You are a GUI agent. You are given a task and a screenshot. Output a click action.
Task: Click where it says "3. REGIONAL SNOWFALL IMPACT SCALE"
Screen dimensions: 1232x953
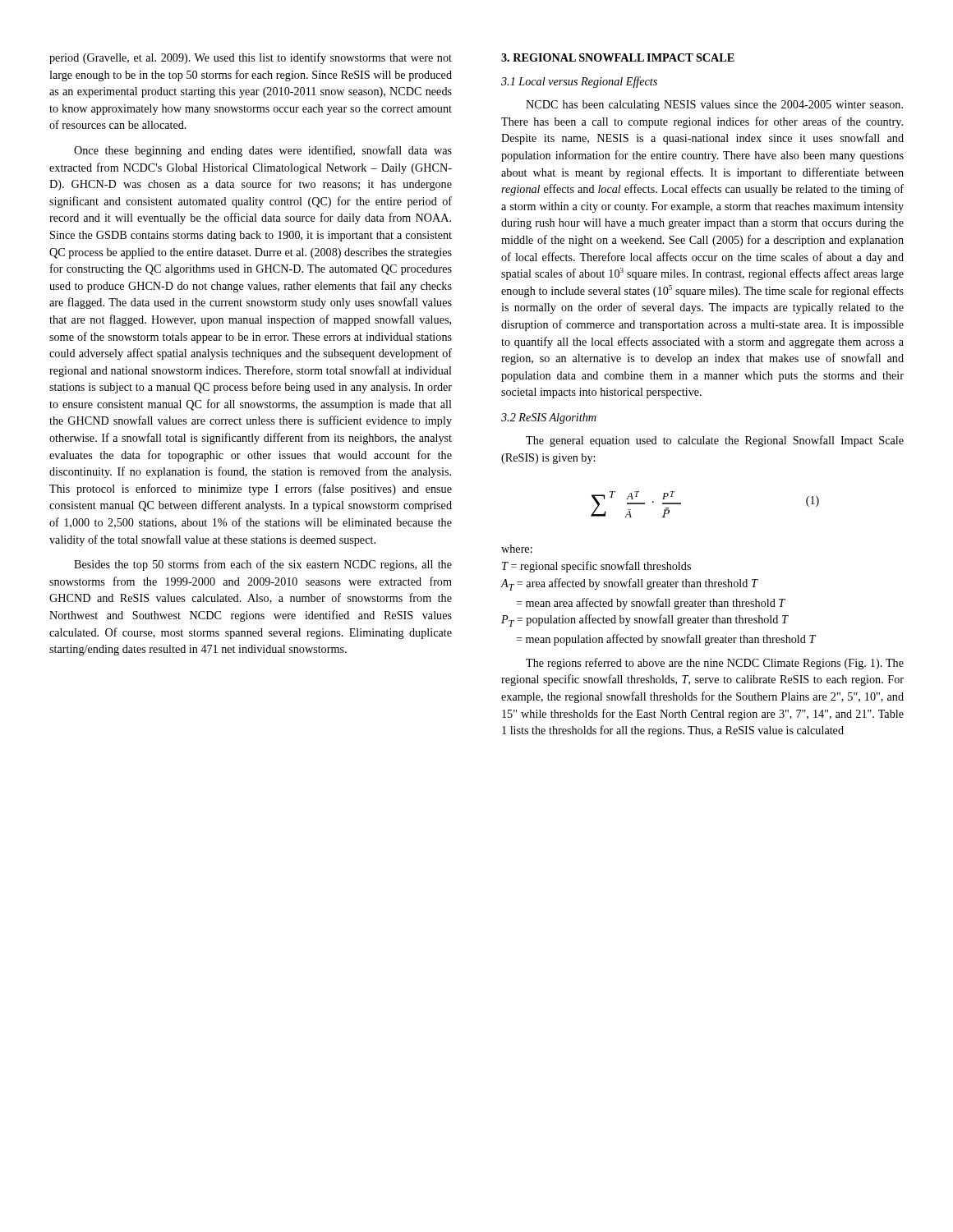[x=702, y=58]
